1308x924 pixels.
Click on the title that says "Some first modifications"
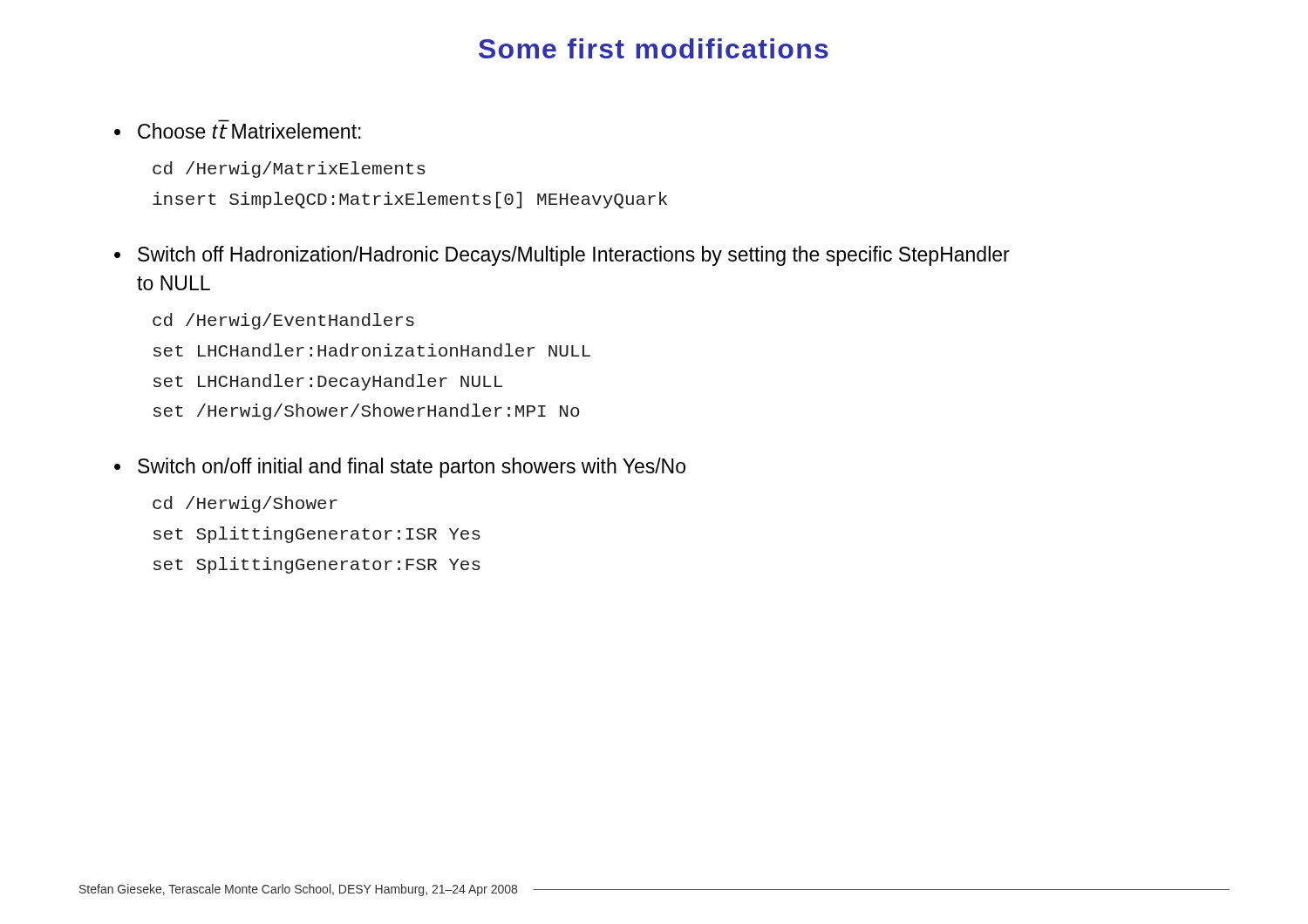(654, 49)
